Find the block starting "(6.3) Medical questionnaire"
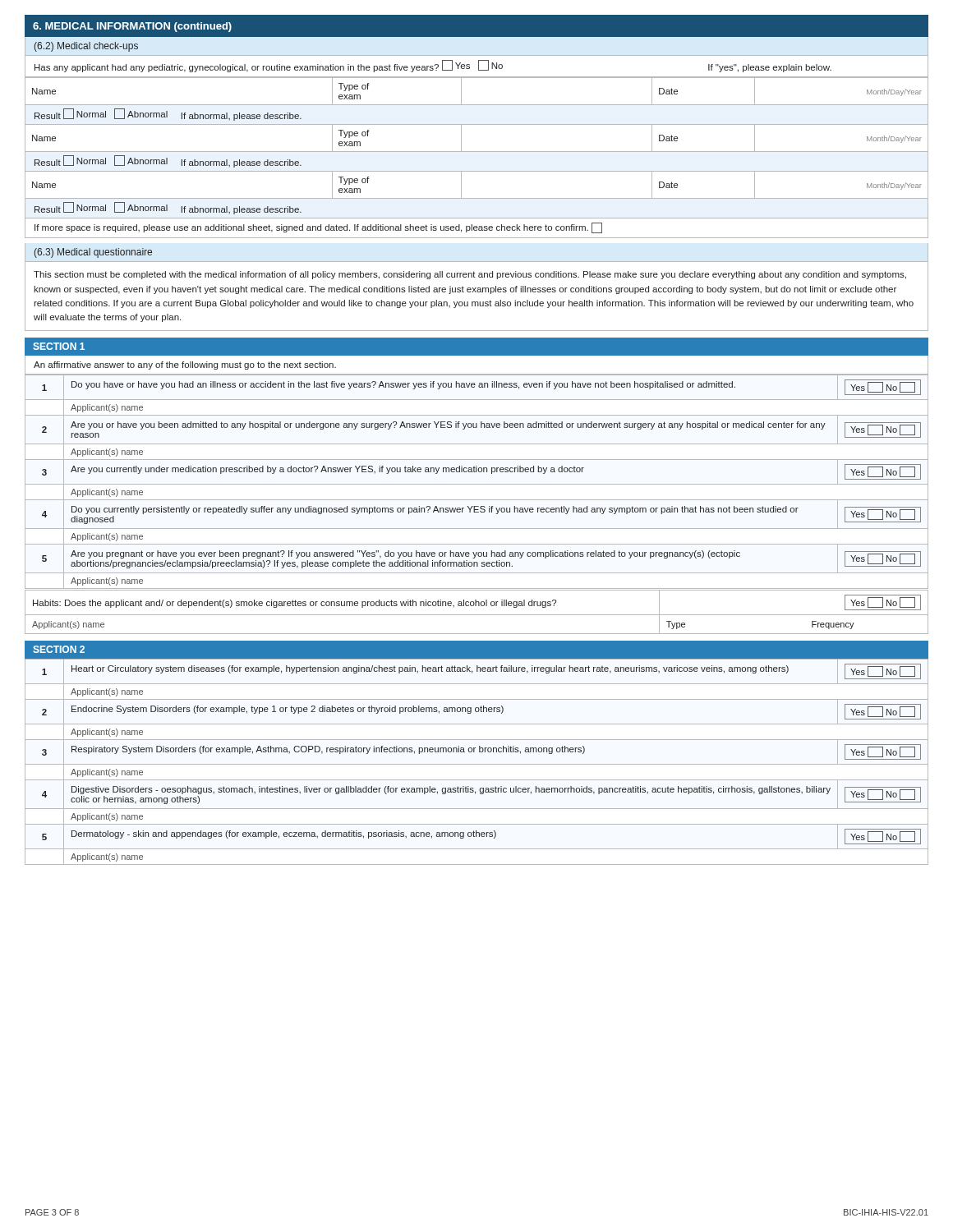 93,252
